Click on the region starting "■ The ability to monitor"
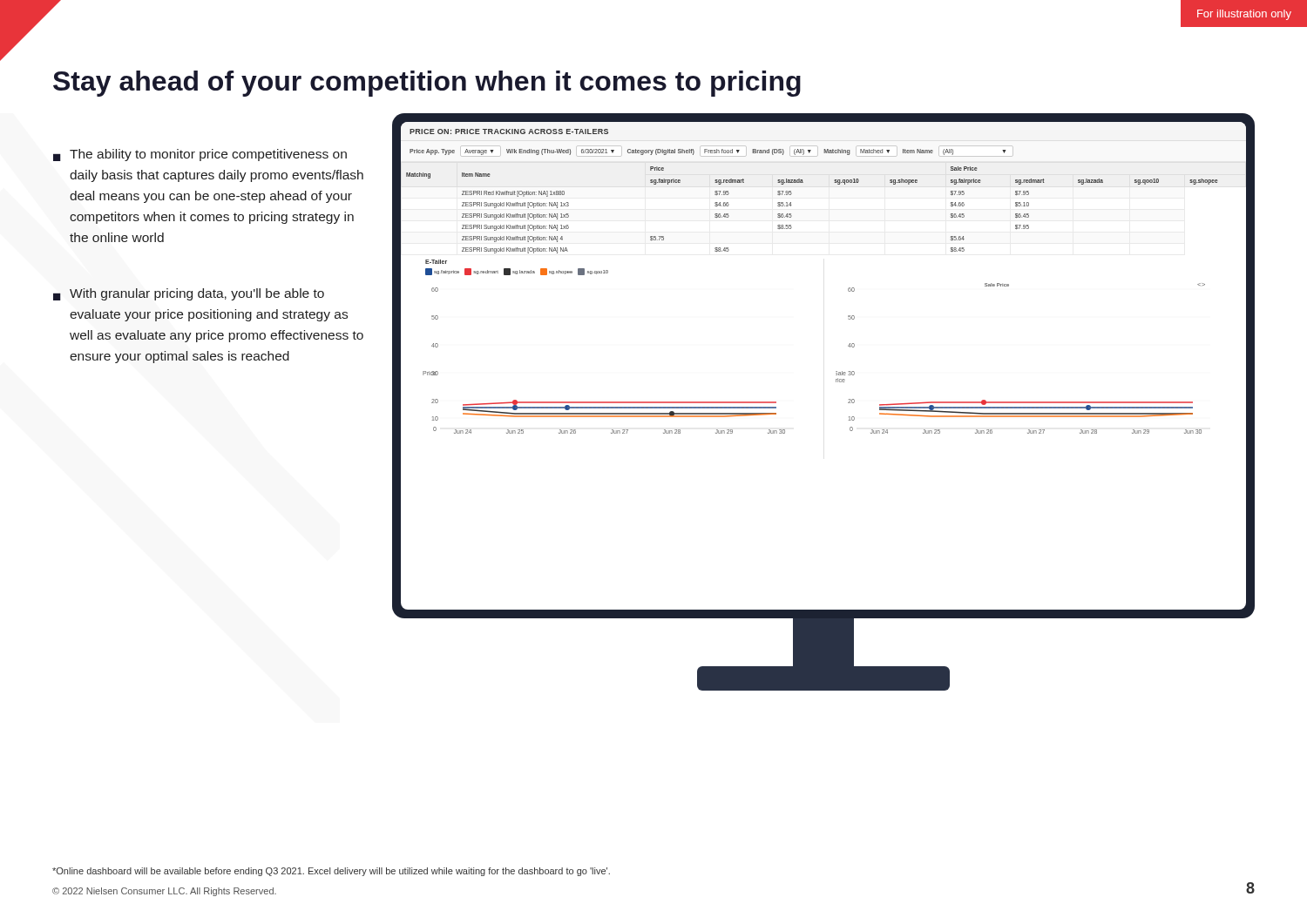 coord(213,196)
